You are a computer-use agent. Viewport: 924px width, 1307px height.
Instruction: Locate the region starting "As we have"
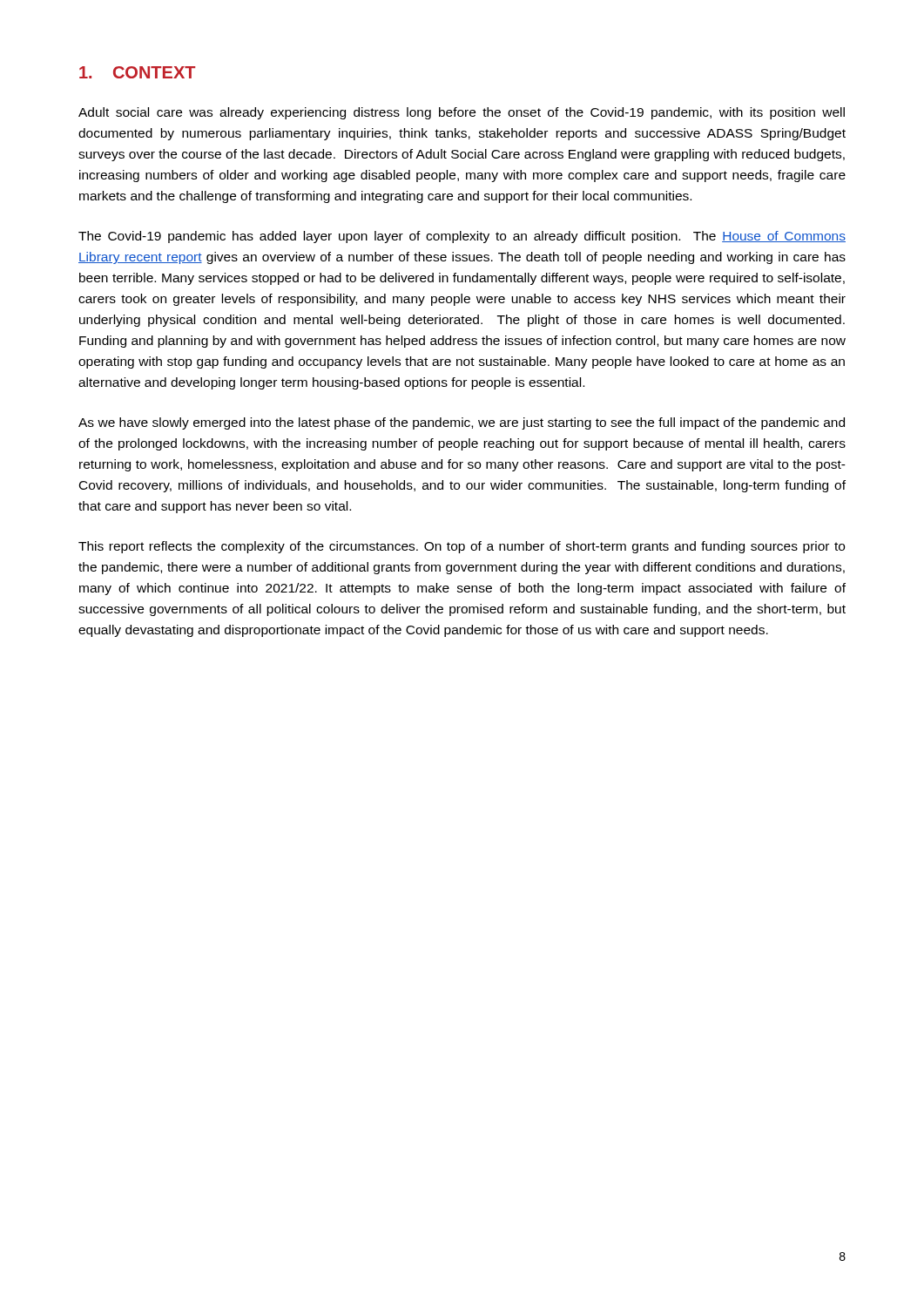tap(462, 464)
